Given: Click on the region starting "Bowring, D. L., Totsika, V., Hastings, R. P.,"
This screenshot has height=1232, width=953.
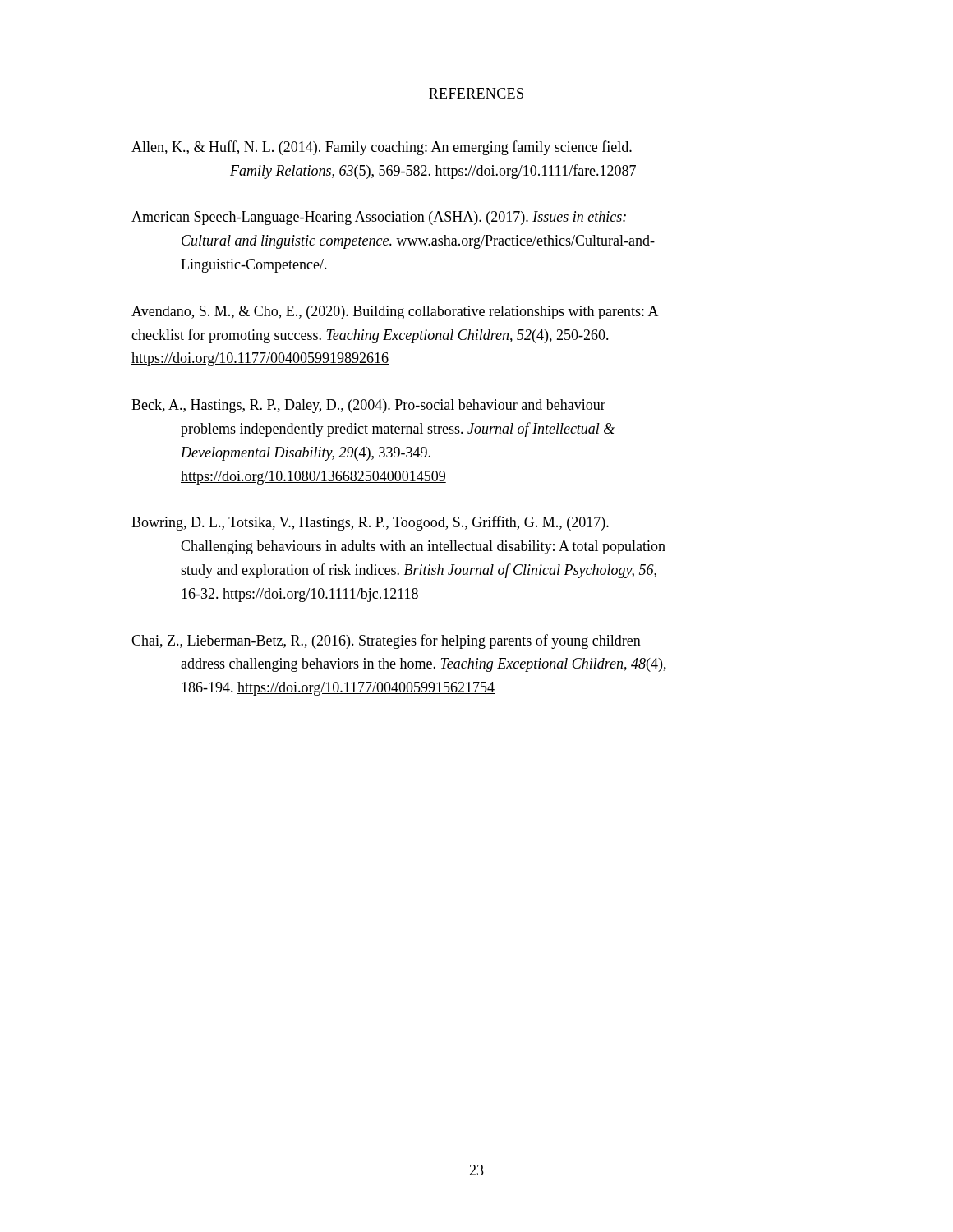Looking at the screenshot, I should [x=476, y=558].
